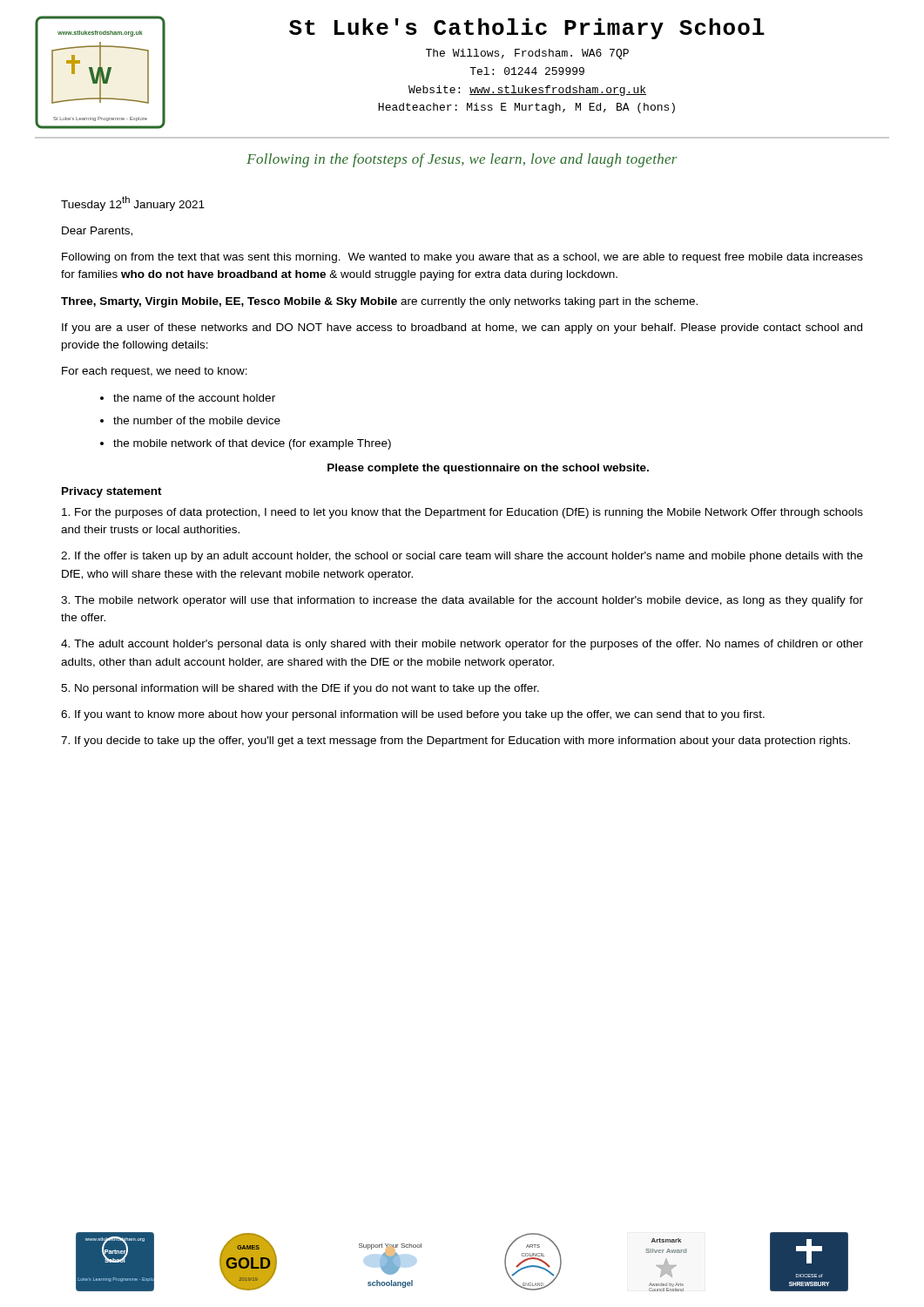
Task: Locate the text block that says "For the purposes of data"
Action: pyautogui.click(x=462, y=521)
